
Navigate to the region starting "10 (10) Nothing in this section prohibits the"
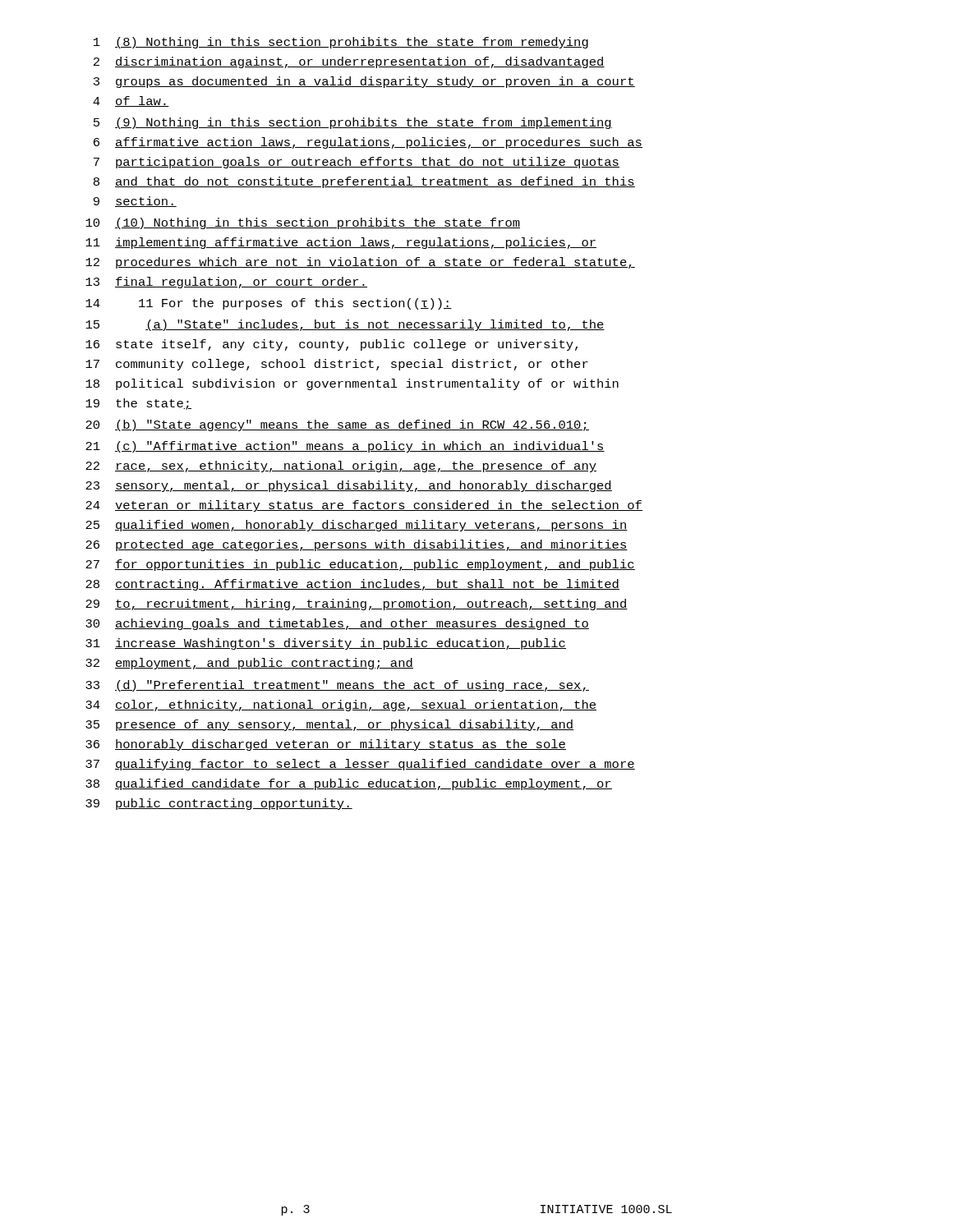(x=476, y=253)
